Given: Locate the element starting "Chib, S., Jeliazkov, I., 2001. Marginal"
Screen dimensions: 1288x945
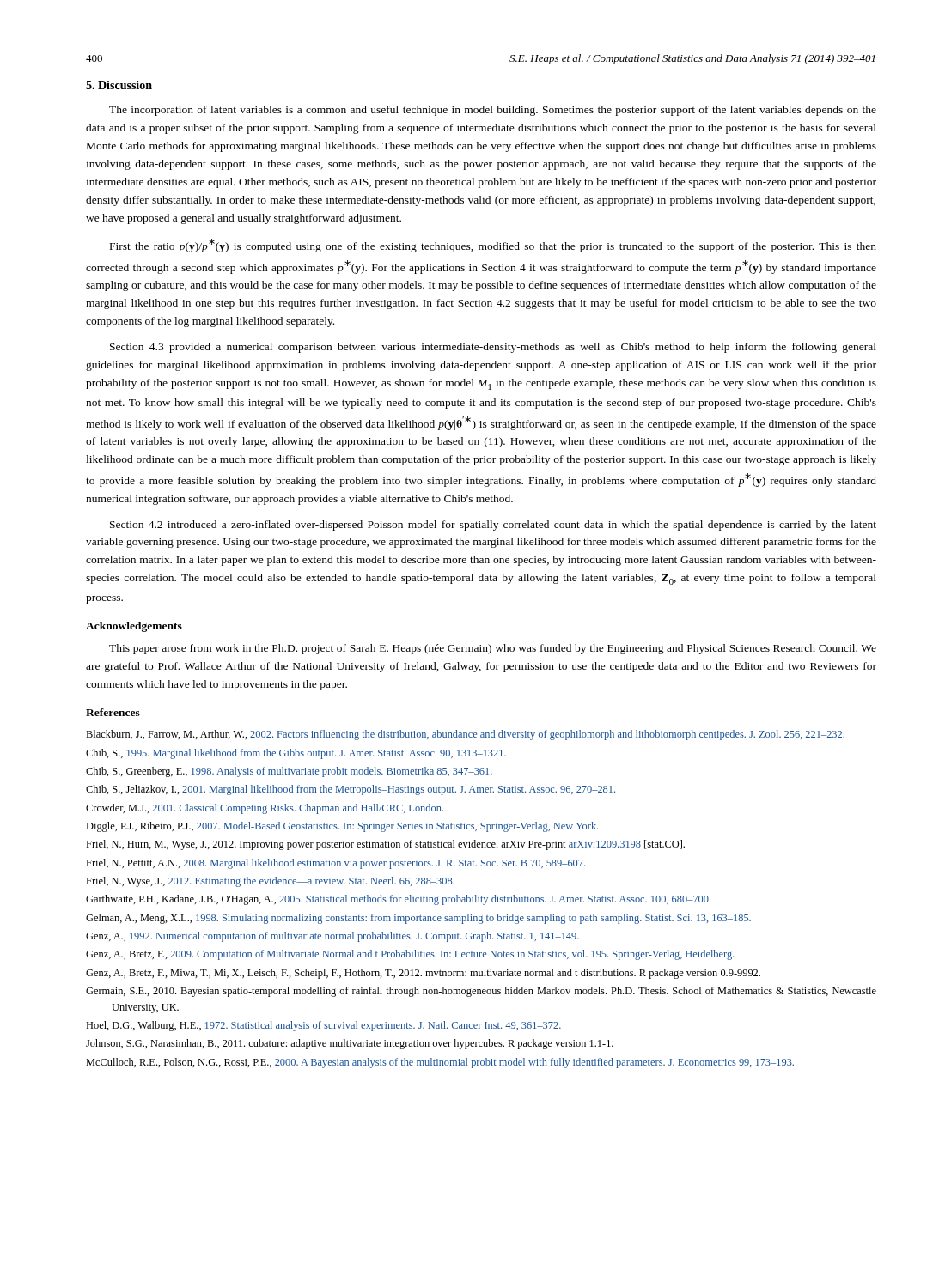Looking at the screenshot, I should (351, 789).
